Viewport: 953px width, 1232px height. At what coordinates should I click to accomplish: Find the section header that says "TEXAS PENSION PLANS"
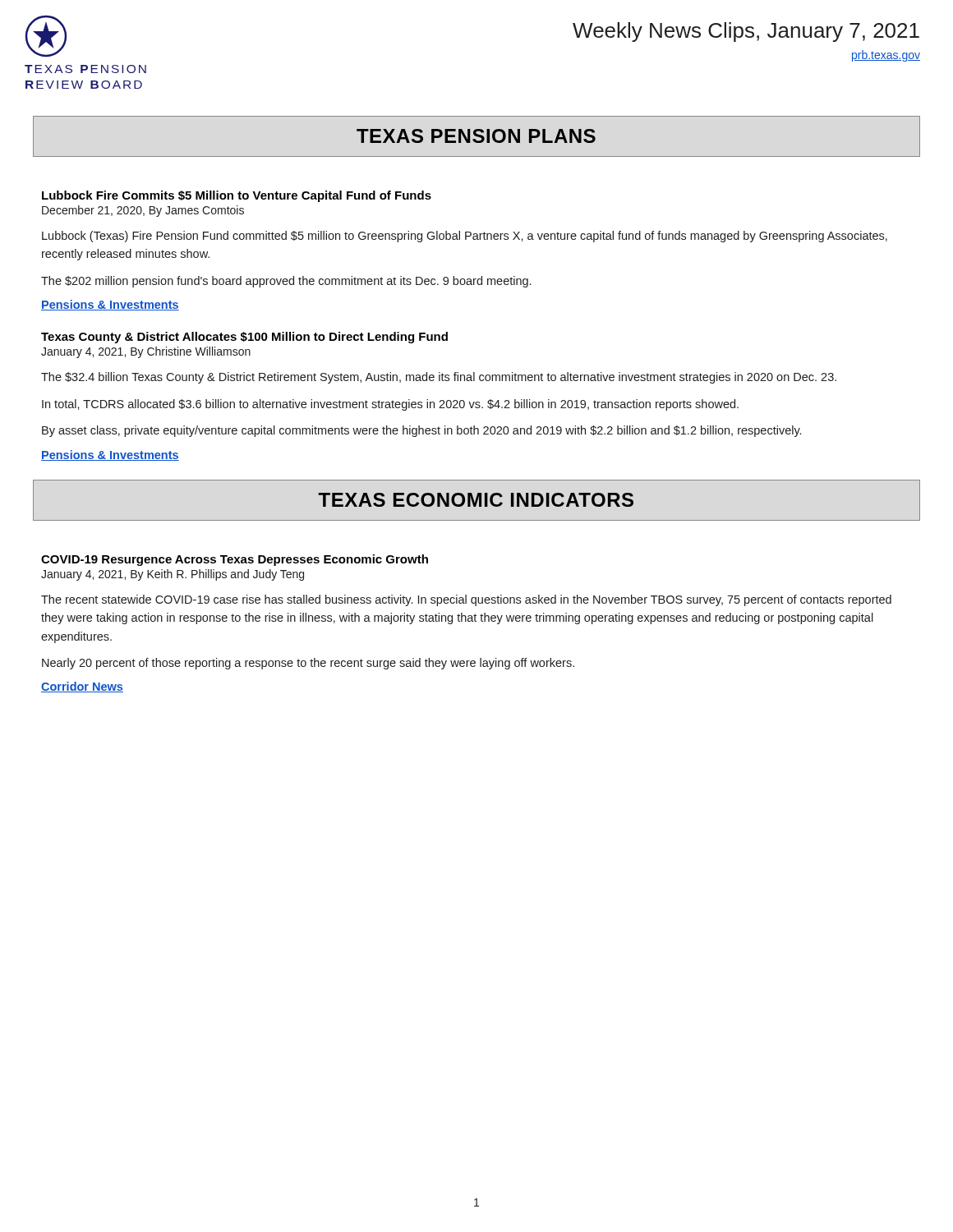pyautogui.click(x=476, y=136)
